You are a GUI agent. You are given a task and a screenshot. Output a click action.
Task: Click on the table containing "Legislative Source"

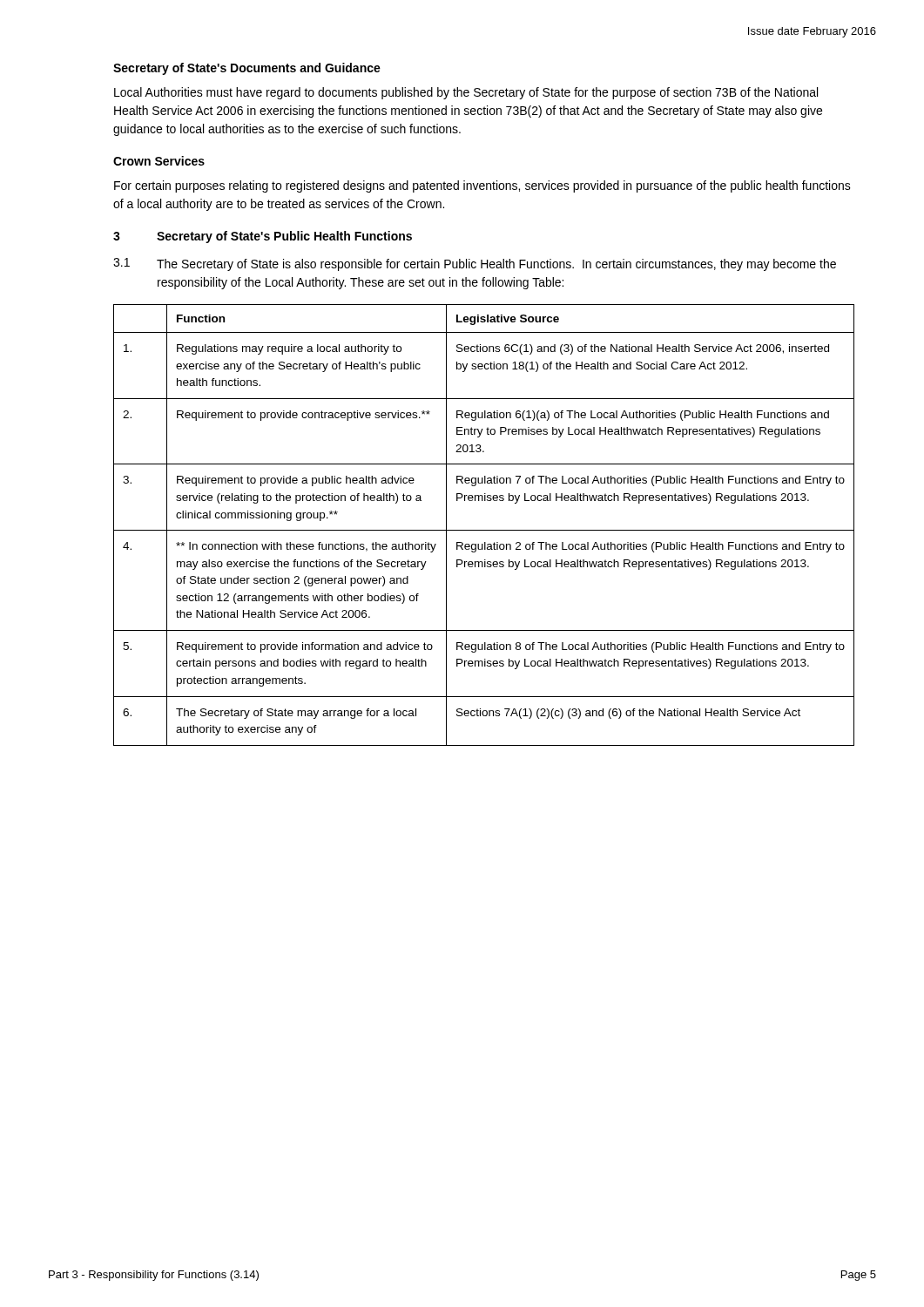click(x=484, y=525)
